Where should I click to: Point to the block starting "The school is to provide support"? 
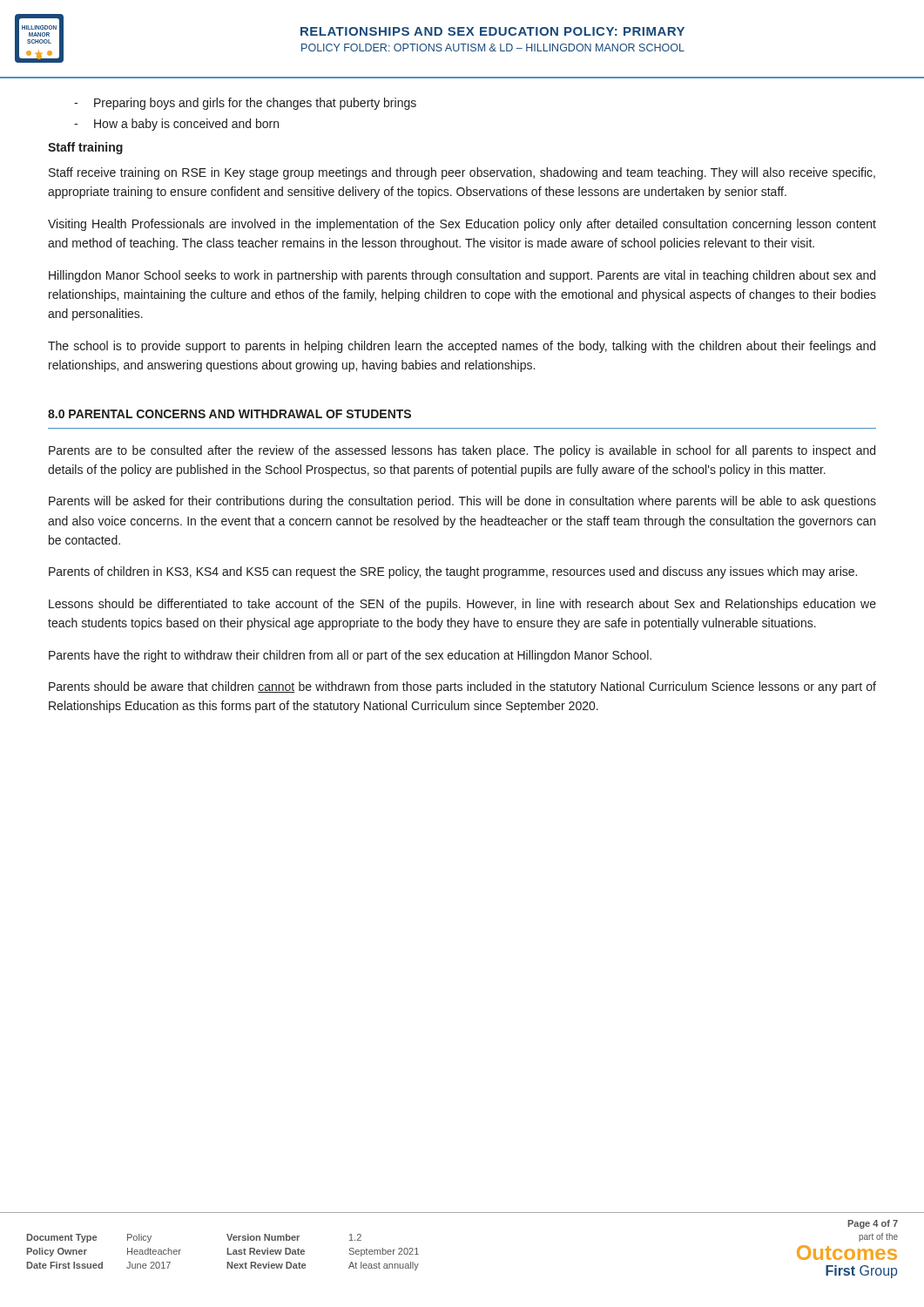pyautogui.click(x=462, y=356)
